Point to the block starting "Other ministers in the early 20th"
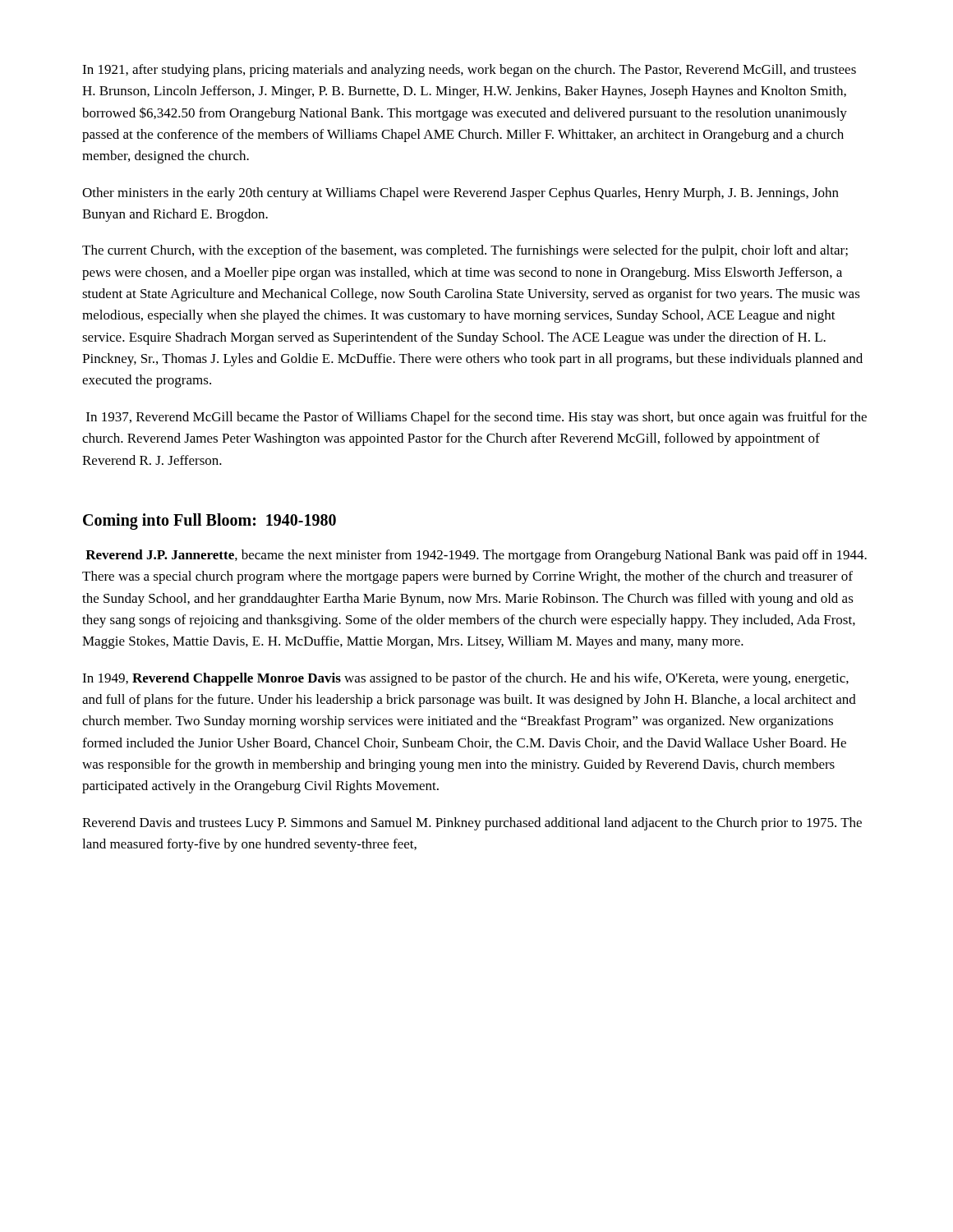This screenshot has width=953, height=1232. (x=460, y=203)
